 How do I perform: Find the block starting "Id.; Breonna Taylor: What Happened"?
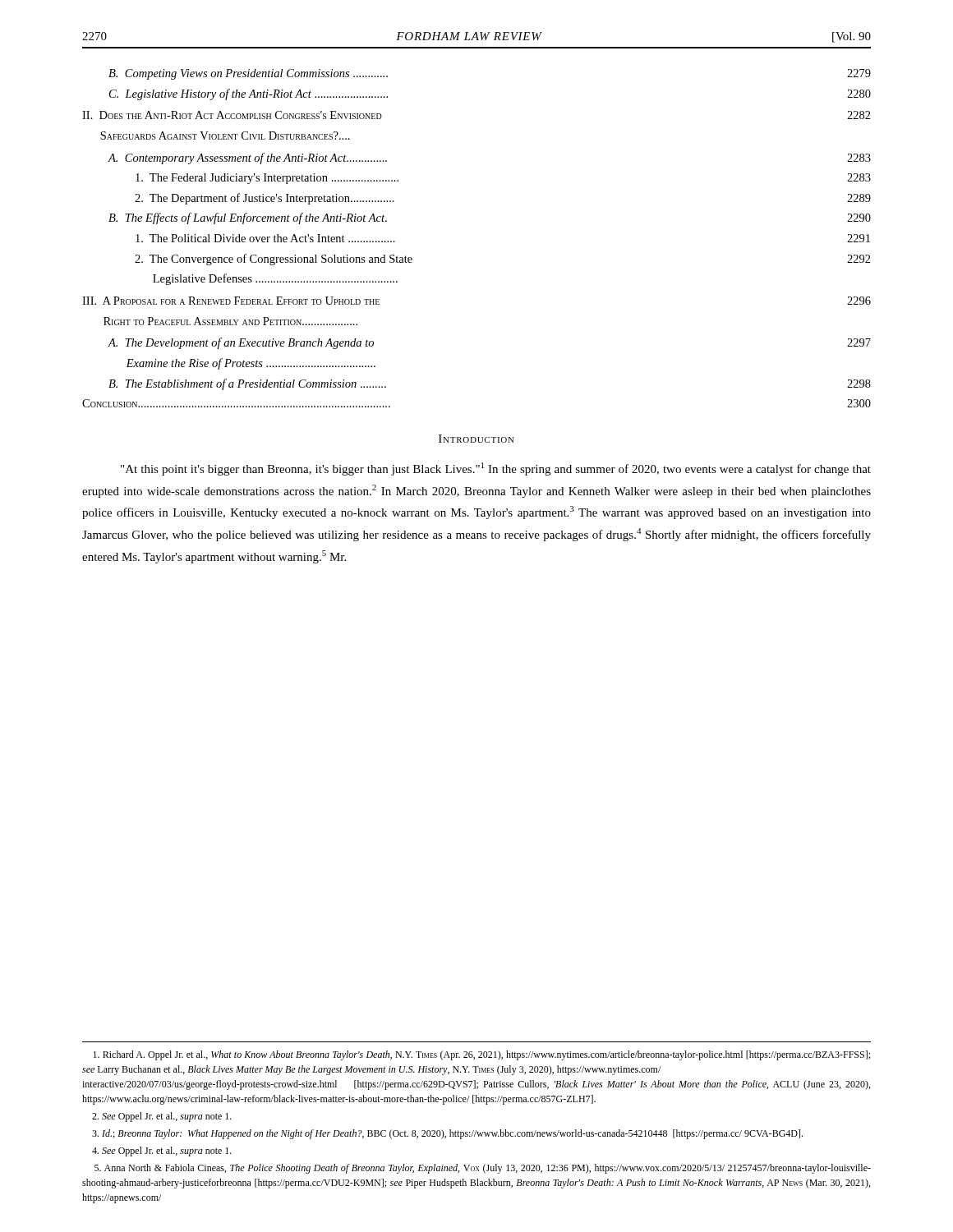click(x=443, y=1133)
